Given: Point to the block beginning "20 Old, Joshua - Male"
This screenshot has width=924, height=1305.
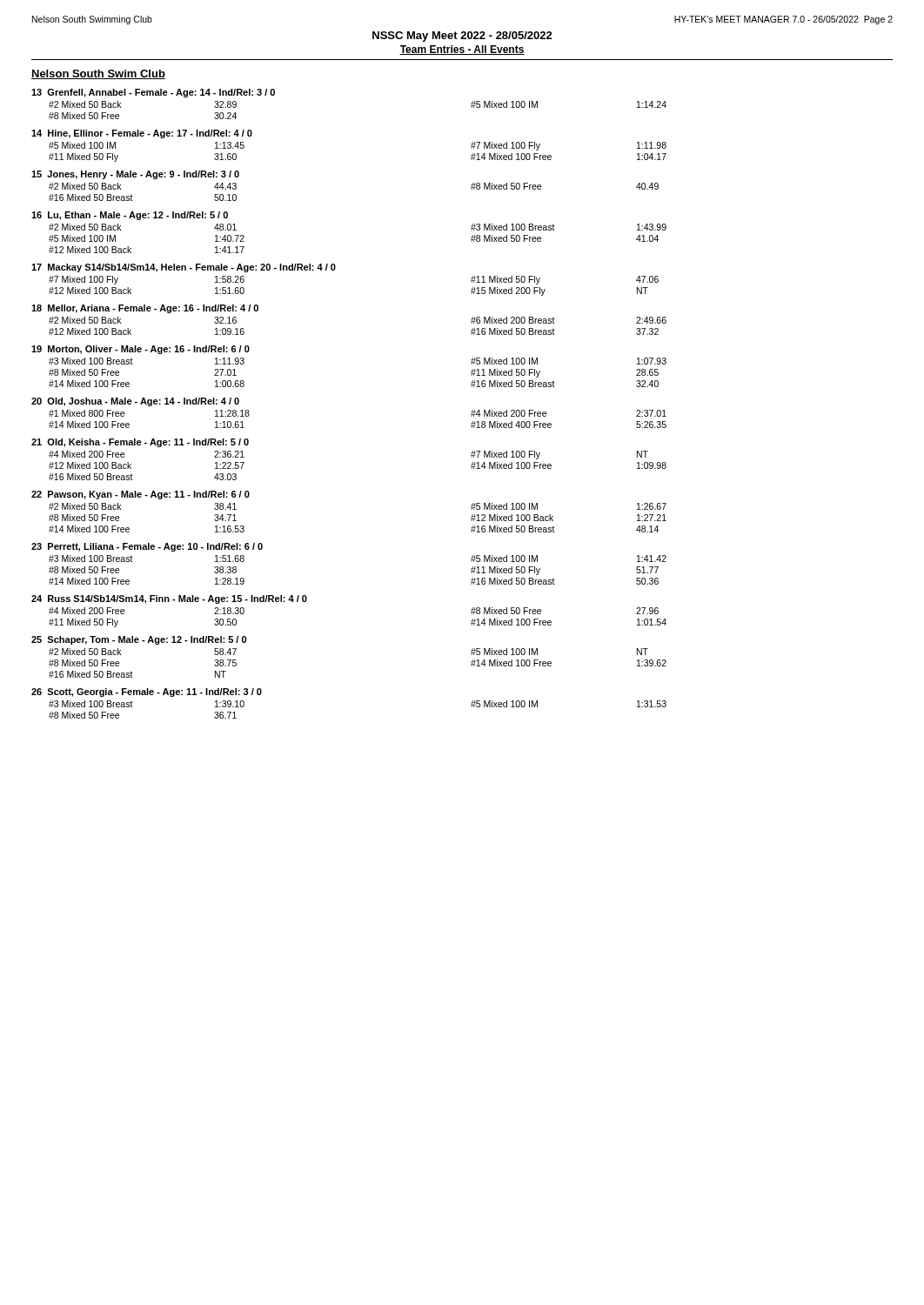Looking at the screenshot, I should (462, 413).
